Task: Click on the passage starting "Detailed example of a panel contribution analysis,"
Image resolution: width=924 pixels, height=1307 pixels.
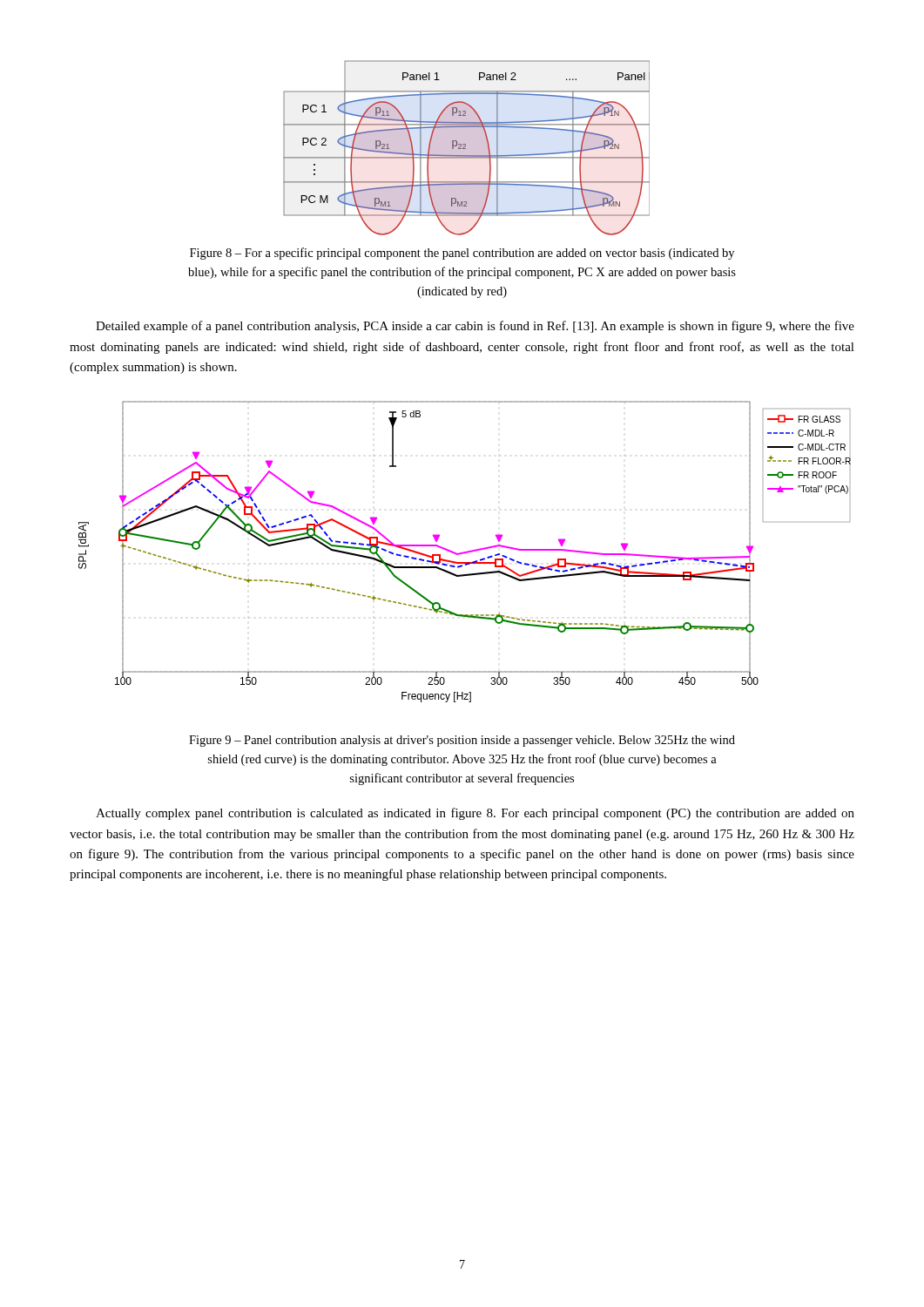Action: tap(462, 346)
